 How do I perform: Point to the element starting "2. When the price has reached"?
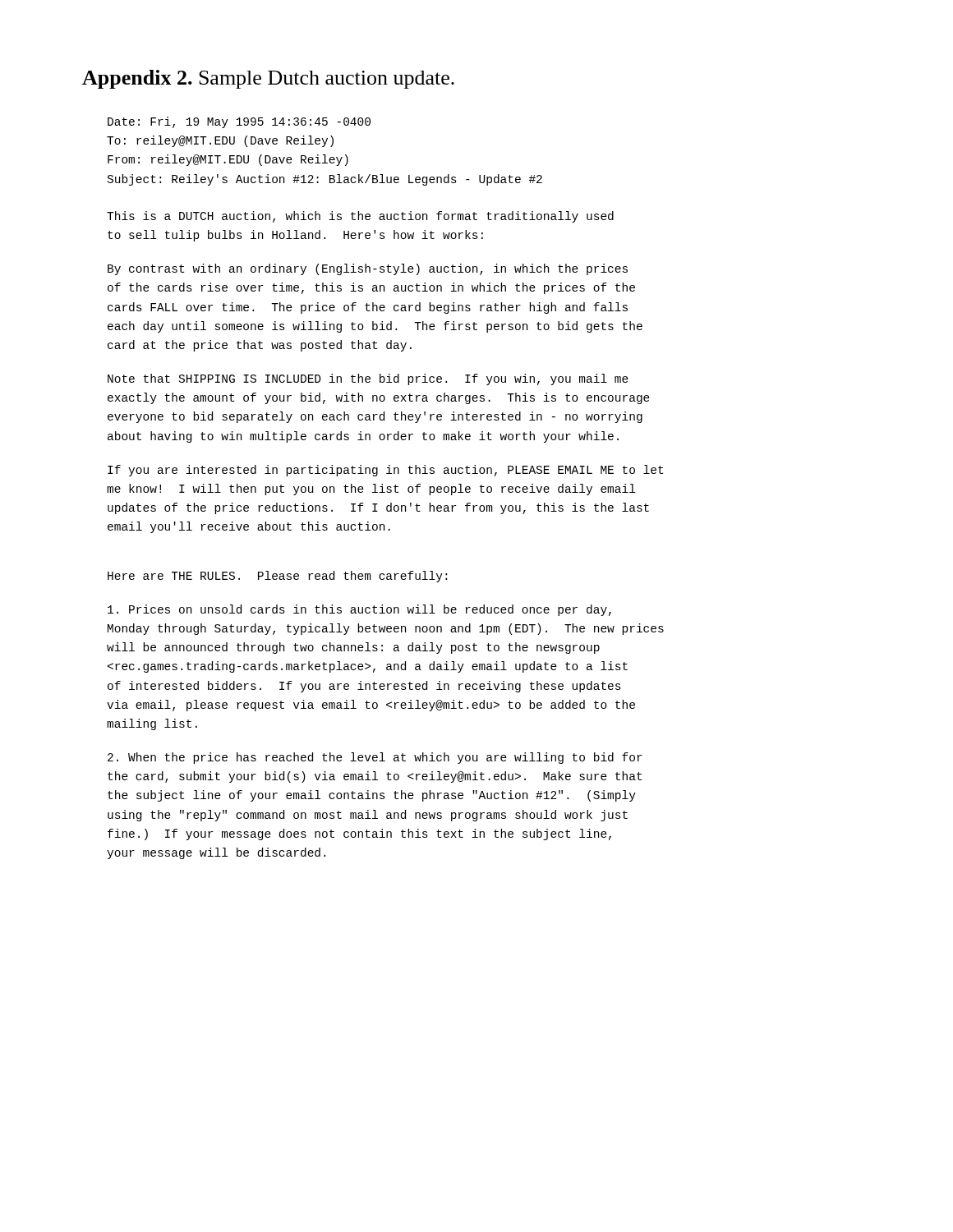point(375,806)
